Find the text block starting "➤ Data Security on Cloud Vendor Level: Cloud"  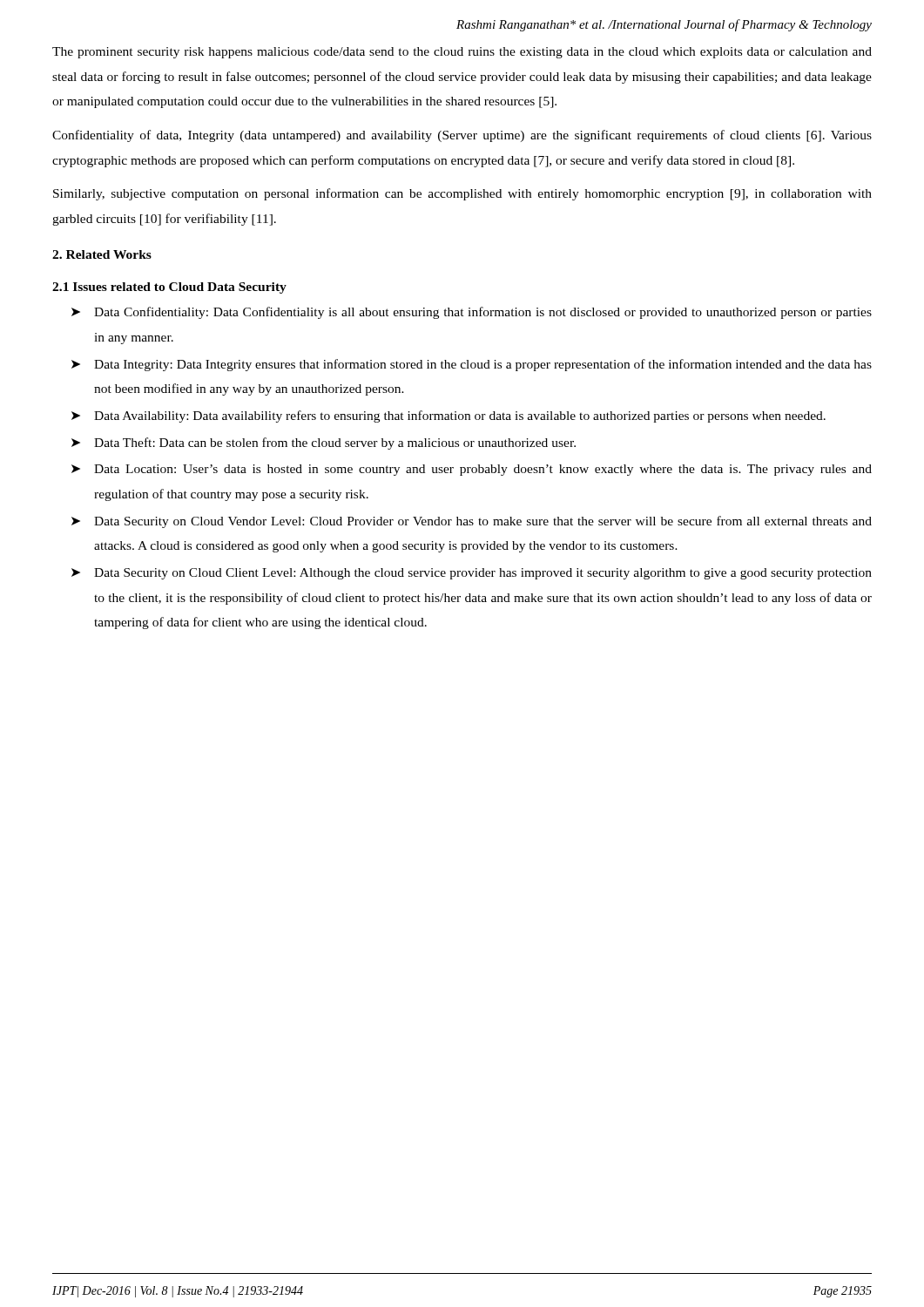[x=471, y=534]
